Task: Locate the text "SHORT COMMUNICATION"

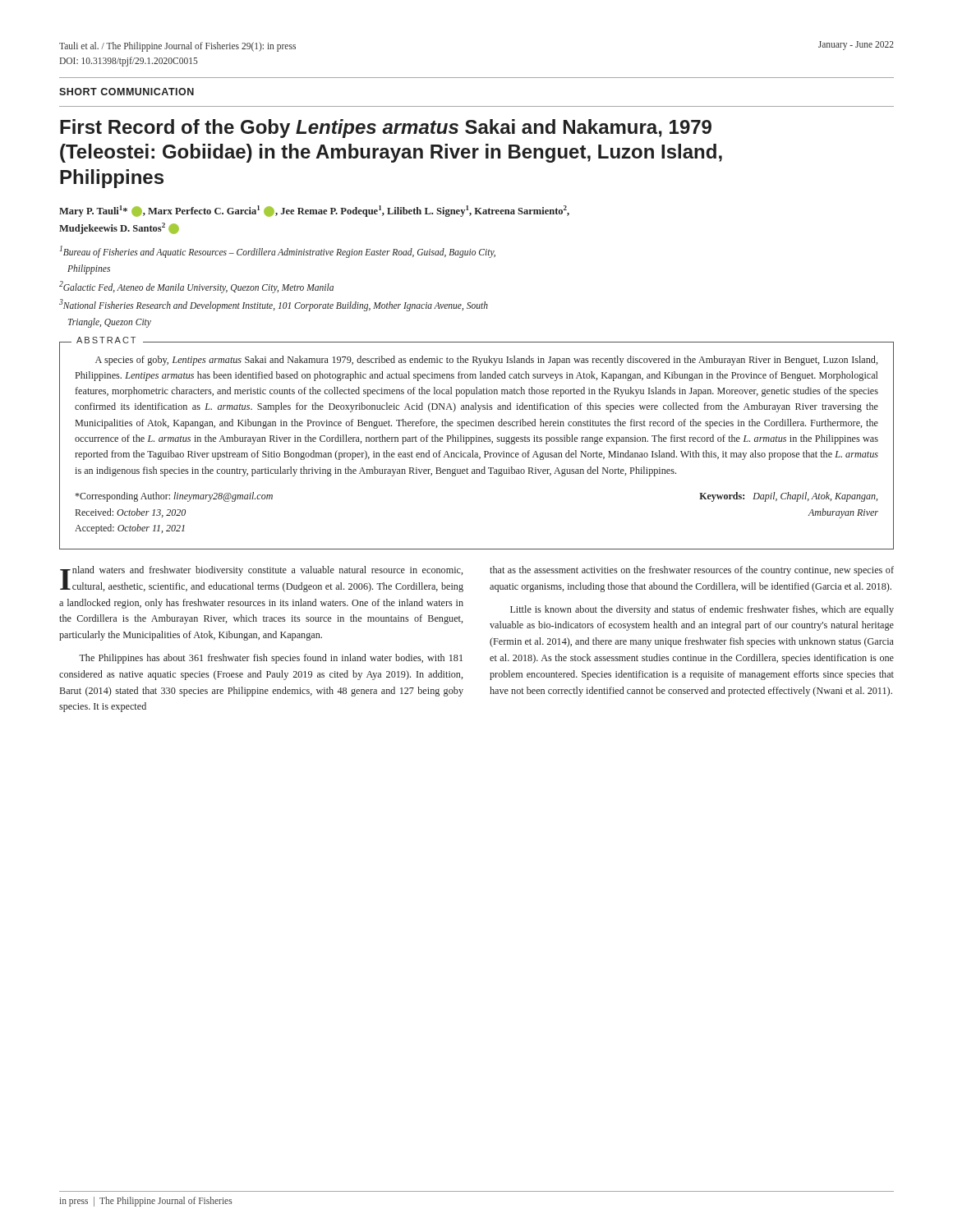Action: point(127,92)
